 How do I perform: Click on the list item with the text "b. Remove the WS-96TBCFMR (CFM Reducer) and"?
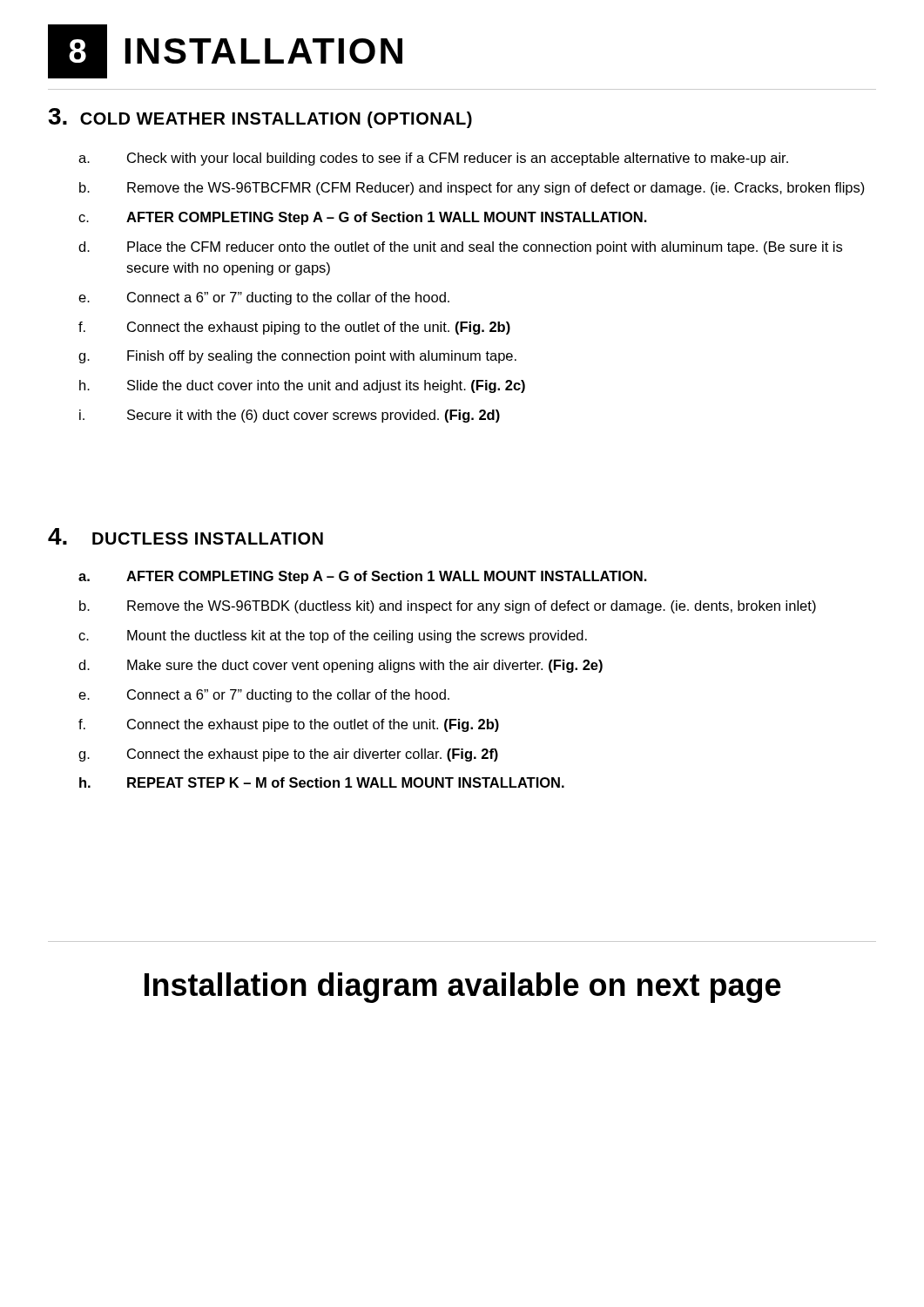coord(462,188)
